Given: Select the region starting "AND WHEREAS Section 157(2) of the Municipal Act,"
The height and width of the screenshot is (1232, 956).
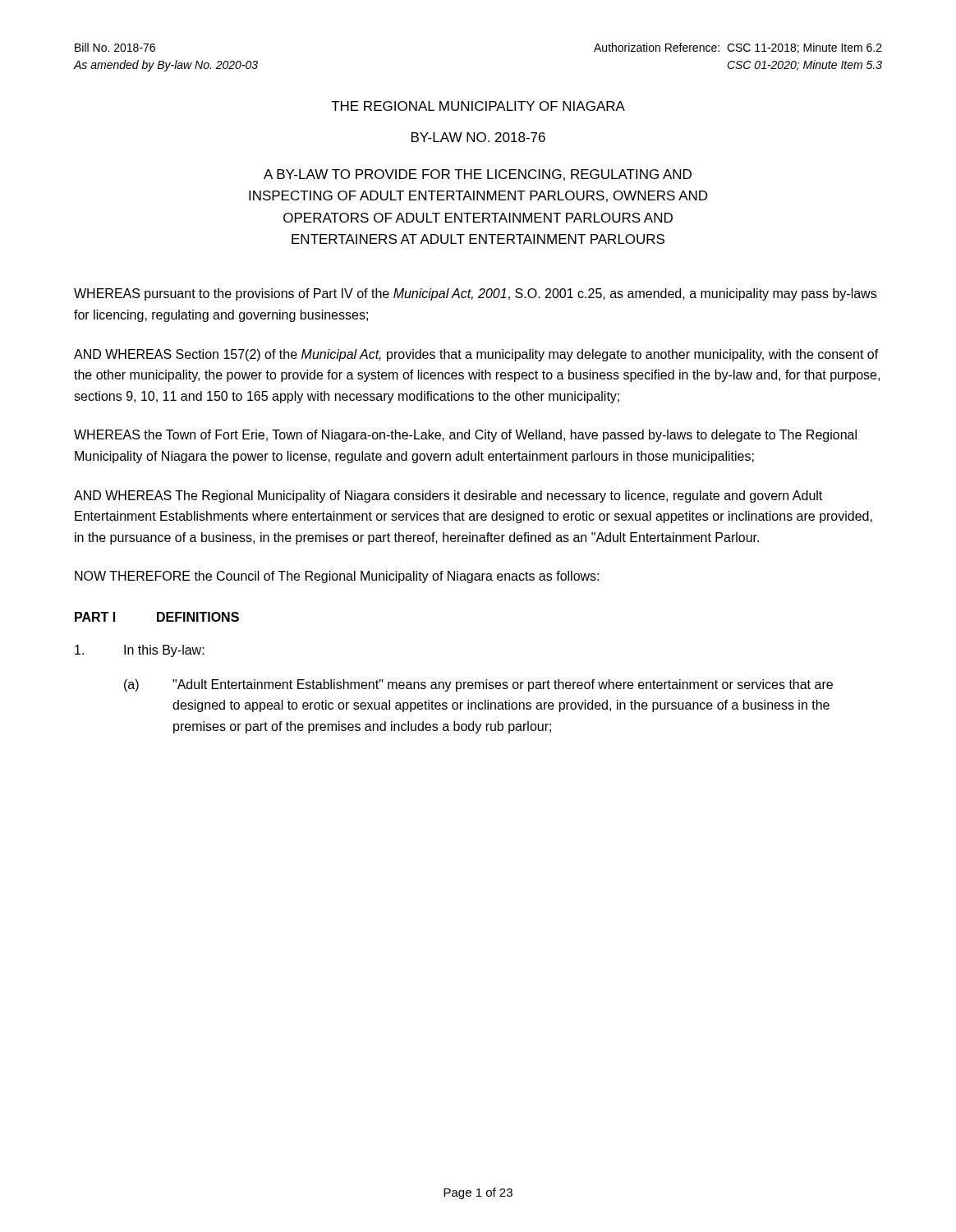Looking at the screenshot, I should pos(477,375).
